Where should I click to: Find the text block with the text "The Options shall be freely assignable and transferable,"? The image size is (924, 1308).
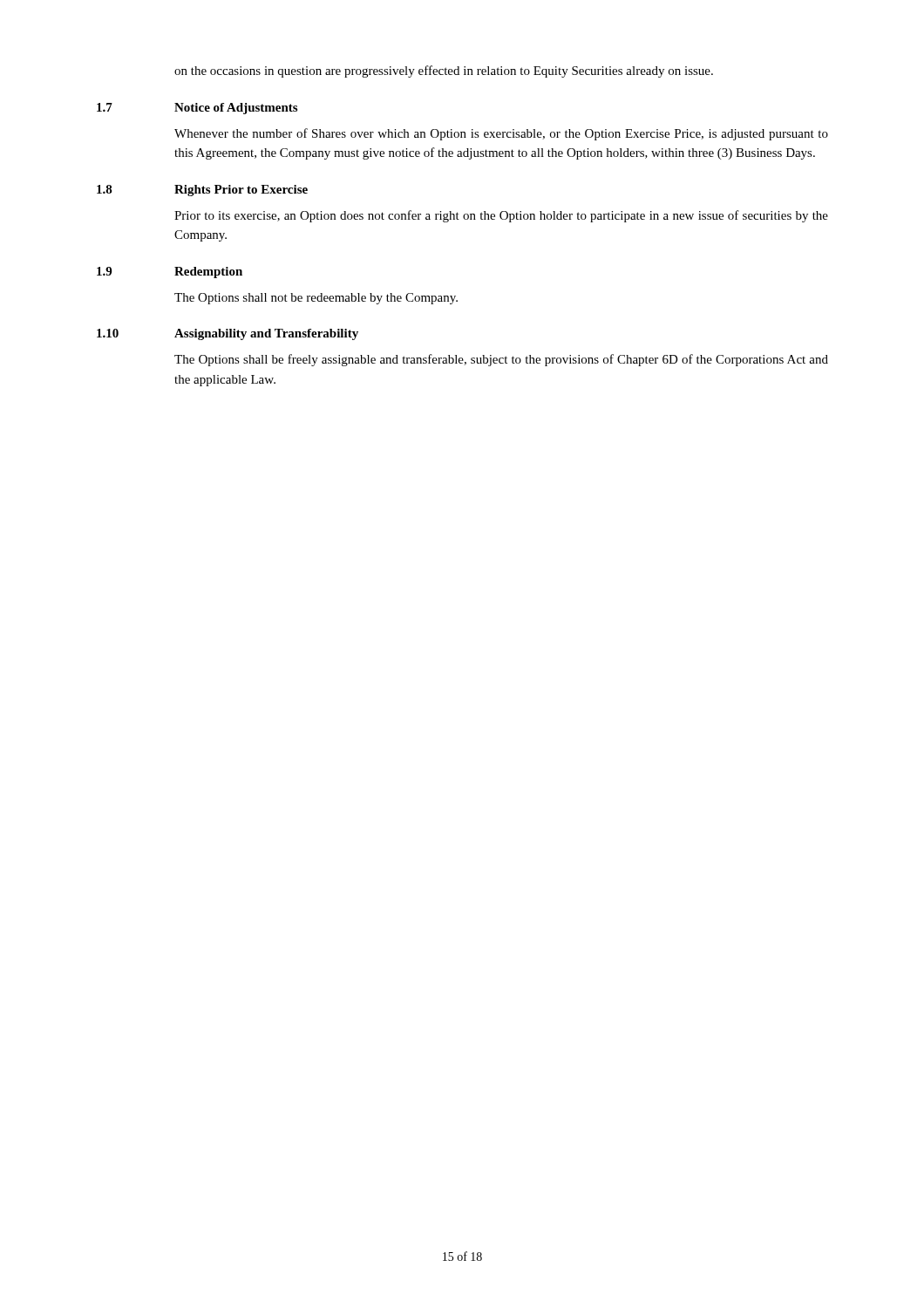coord(501,369)
